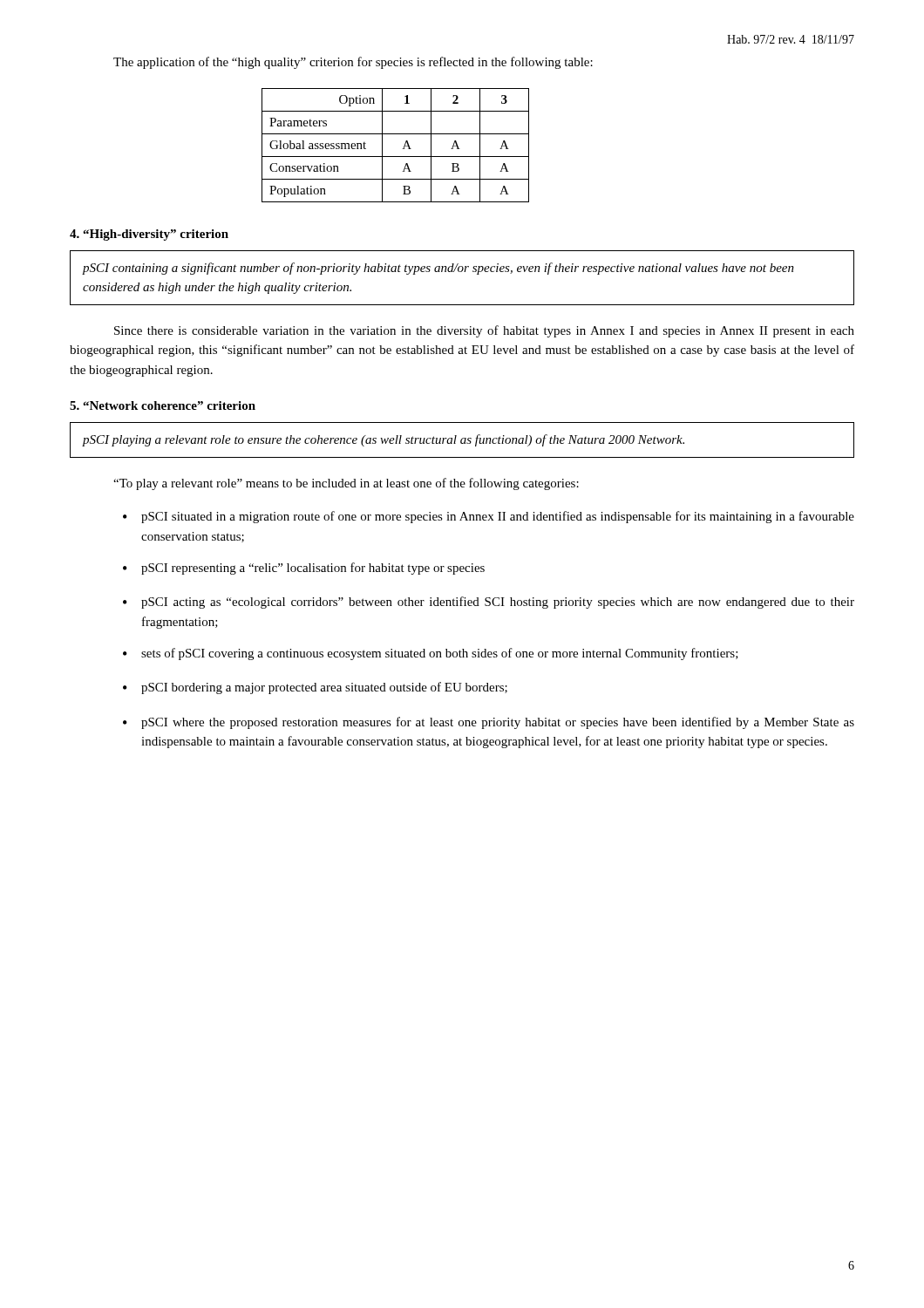Find the list item with the text "• sets of"
This screenshot has height=1308, width=924.
[488, 655]
